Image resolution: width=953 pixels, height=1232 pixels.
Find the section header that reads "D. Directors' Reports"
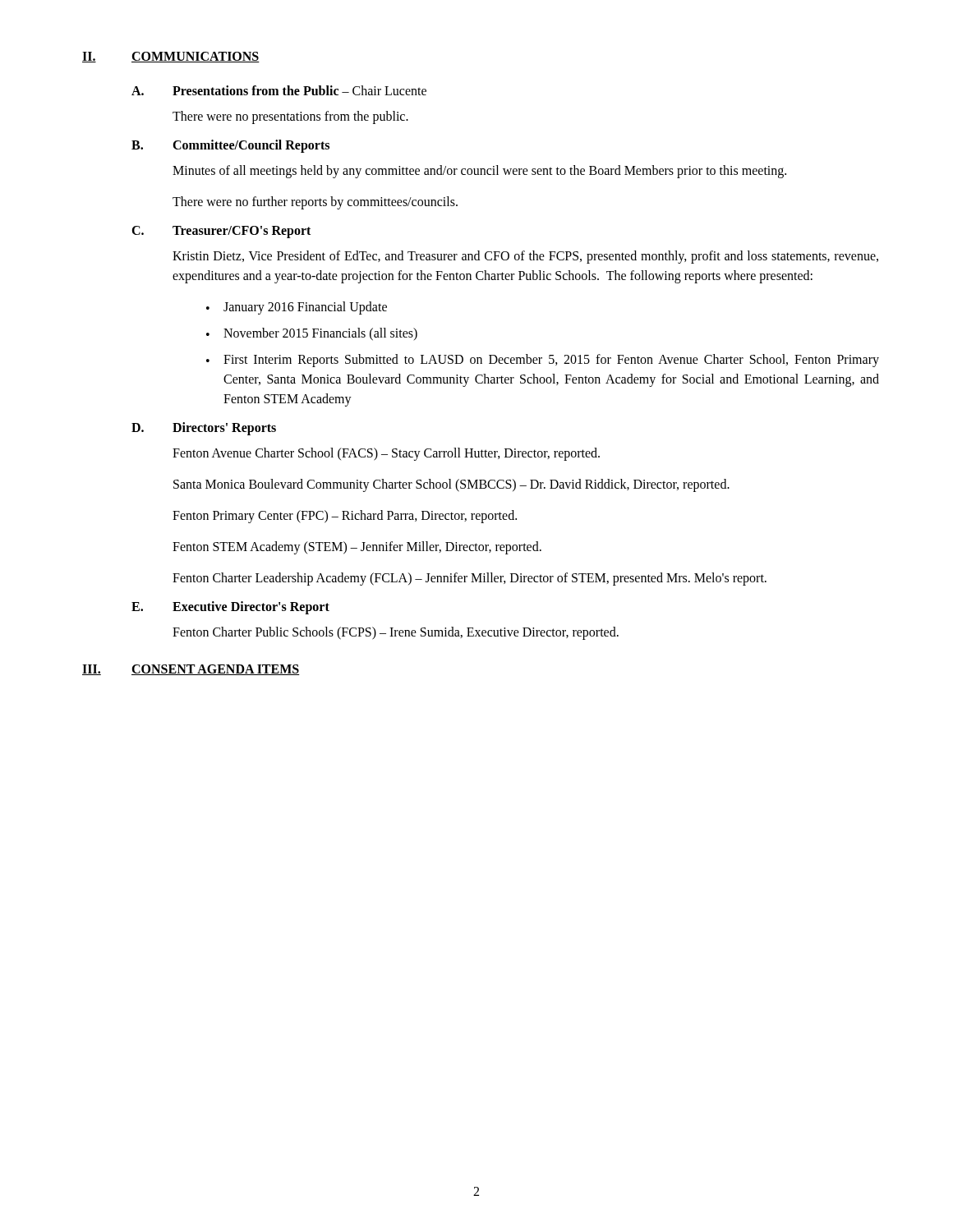pos(204,428)
